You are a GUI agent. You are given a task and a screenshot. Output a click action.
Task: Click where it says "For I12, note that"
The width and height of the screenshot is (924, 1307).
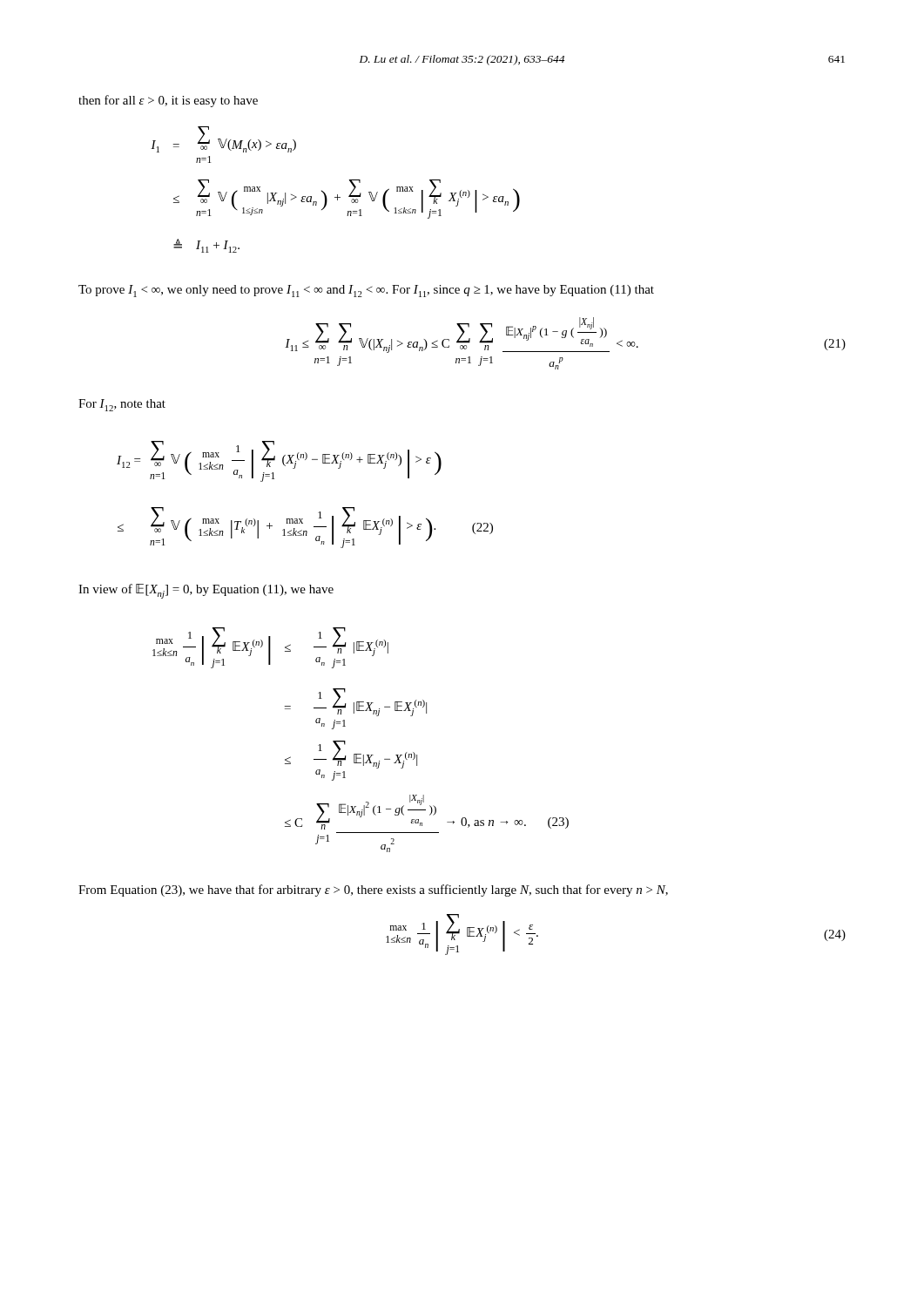tap(122, 405)
